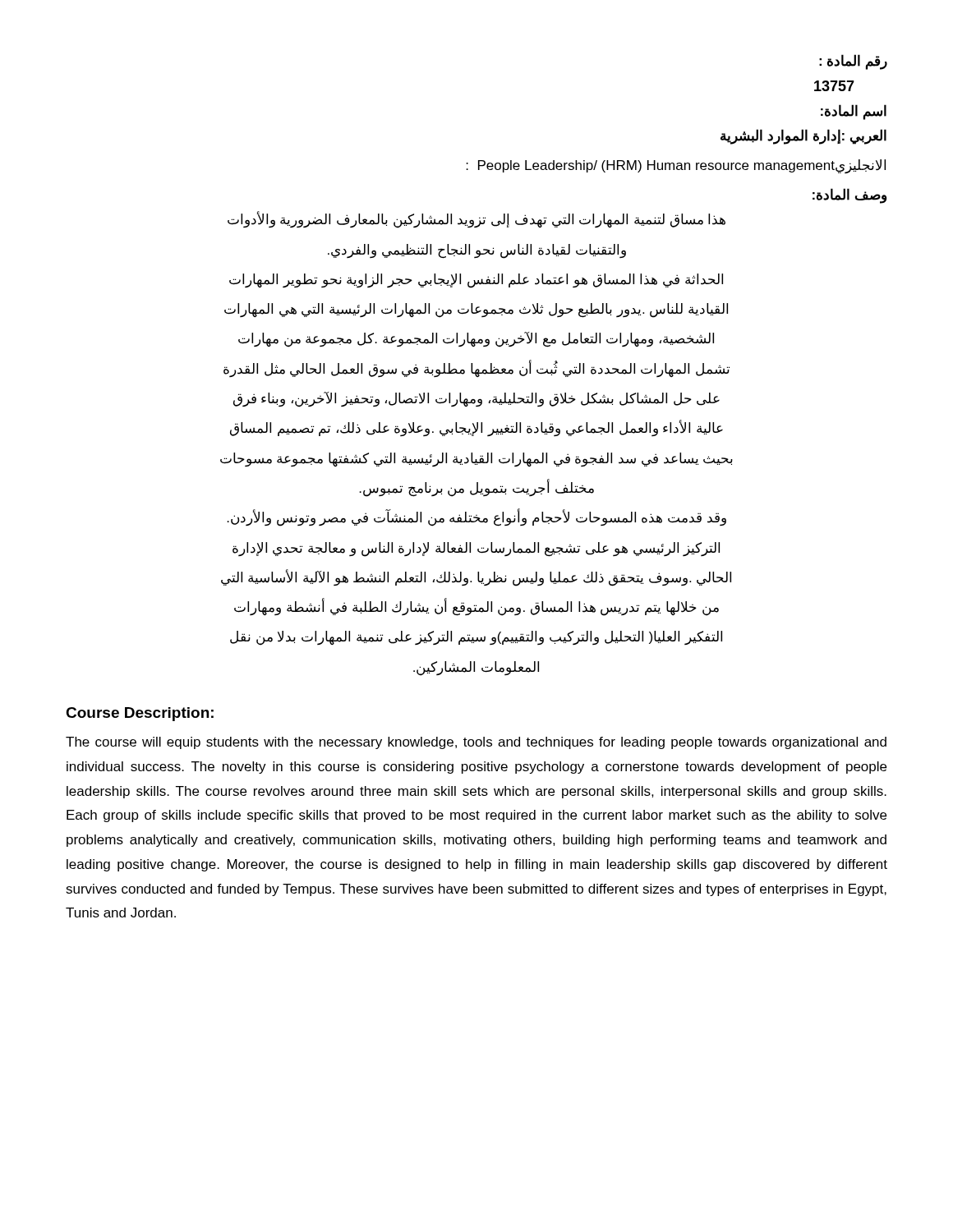
Task: Locate the region starting "الحداثة في هذا المساق هو"
Action: coord(476,280)
